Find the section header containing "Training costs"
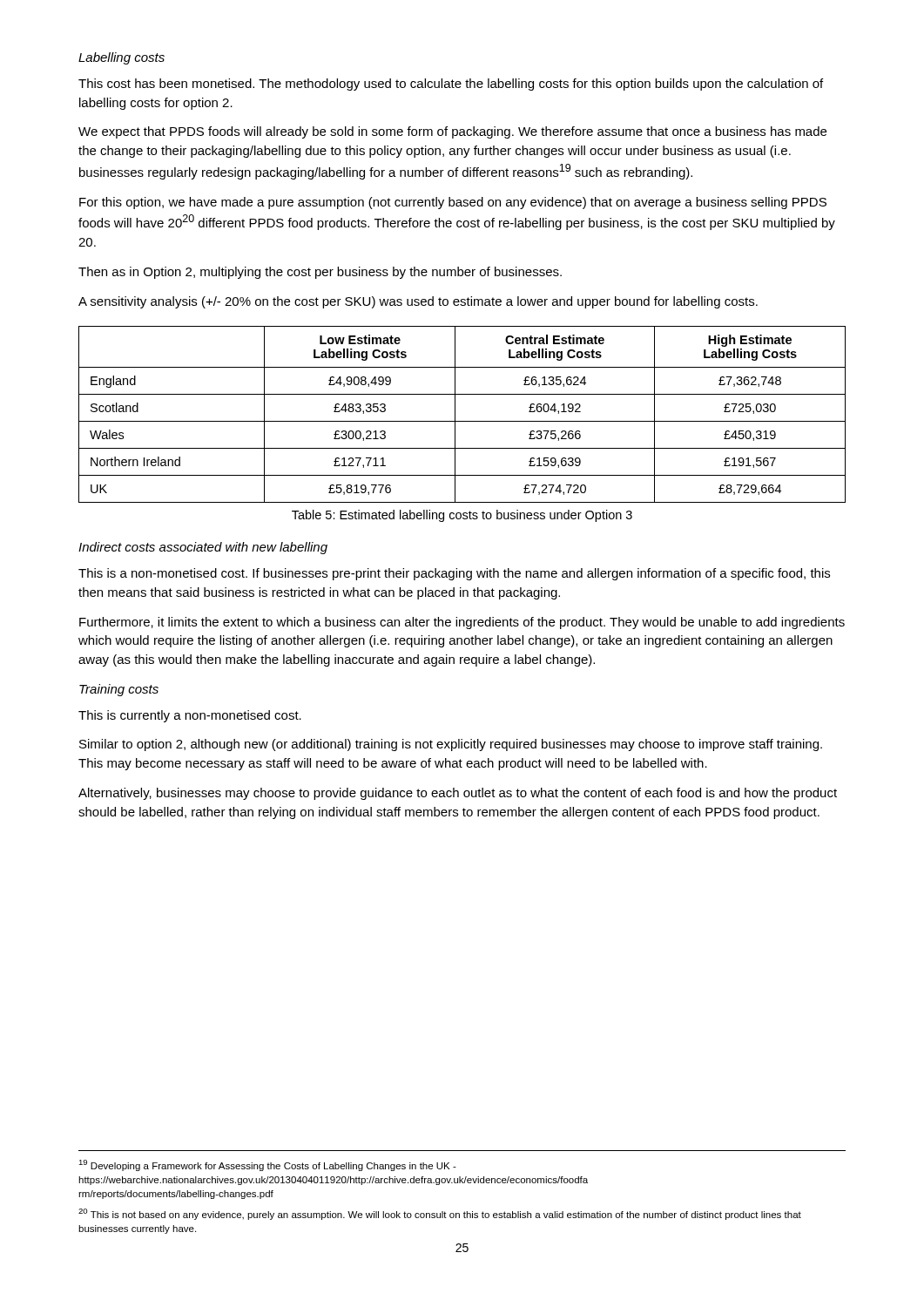924x1307 pixels. tap(119, 690)
